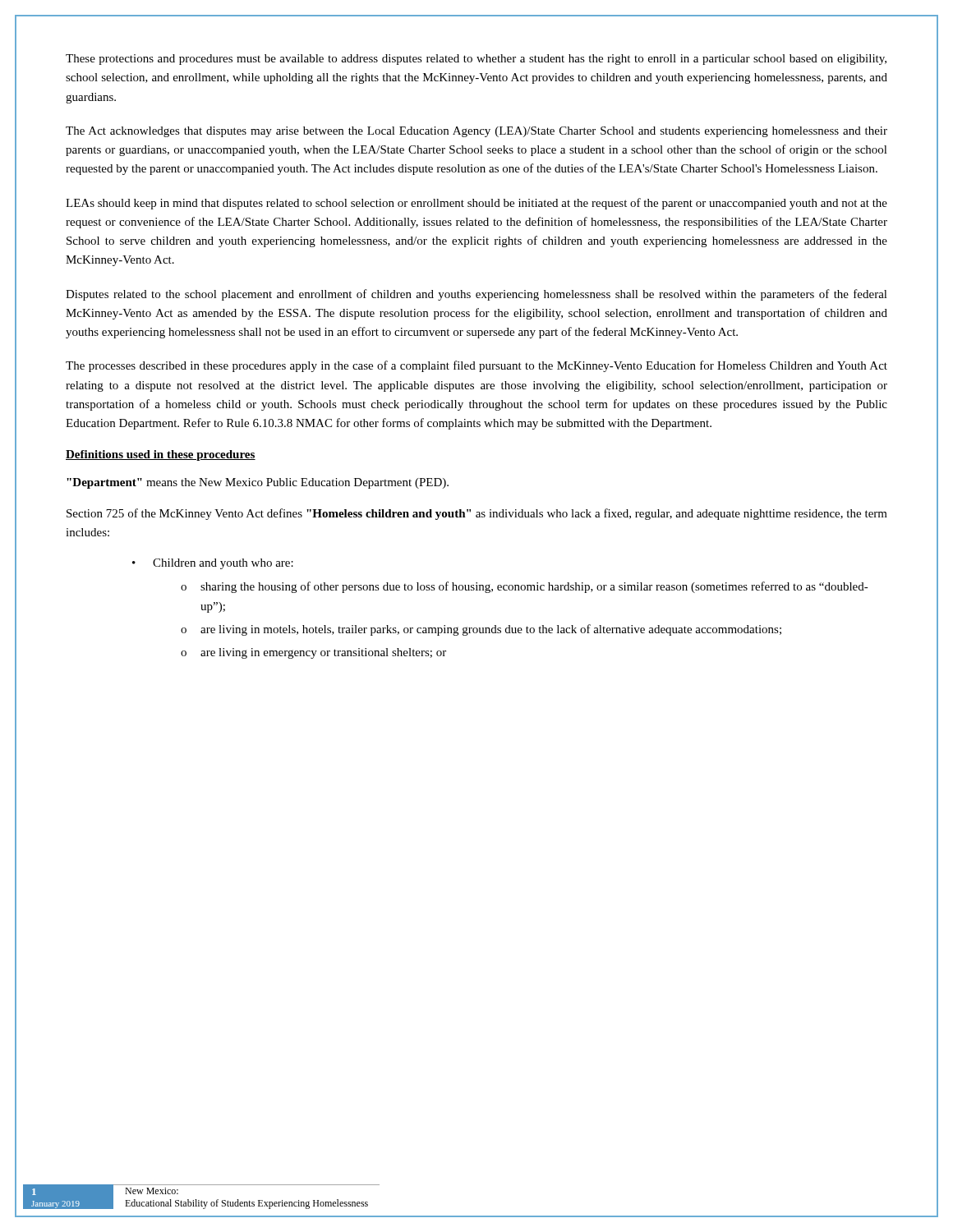Point to the block beginning "The processes described in"
This screenshot has width=953, height=1232.
[x=476, y=394]
